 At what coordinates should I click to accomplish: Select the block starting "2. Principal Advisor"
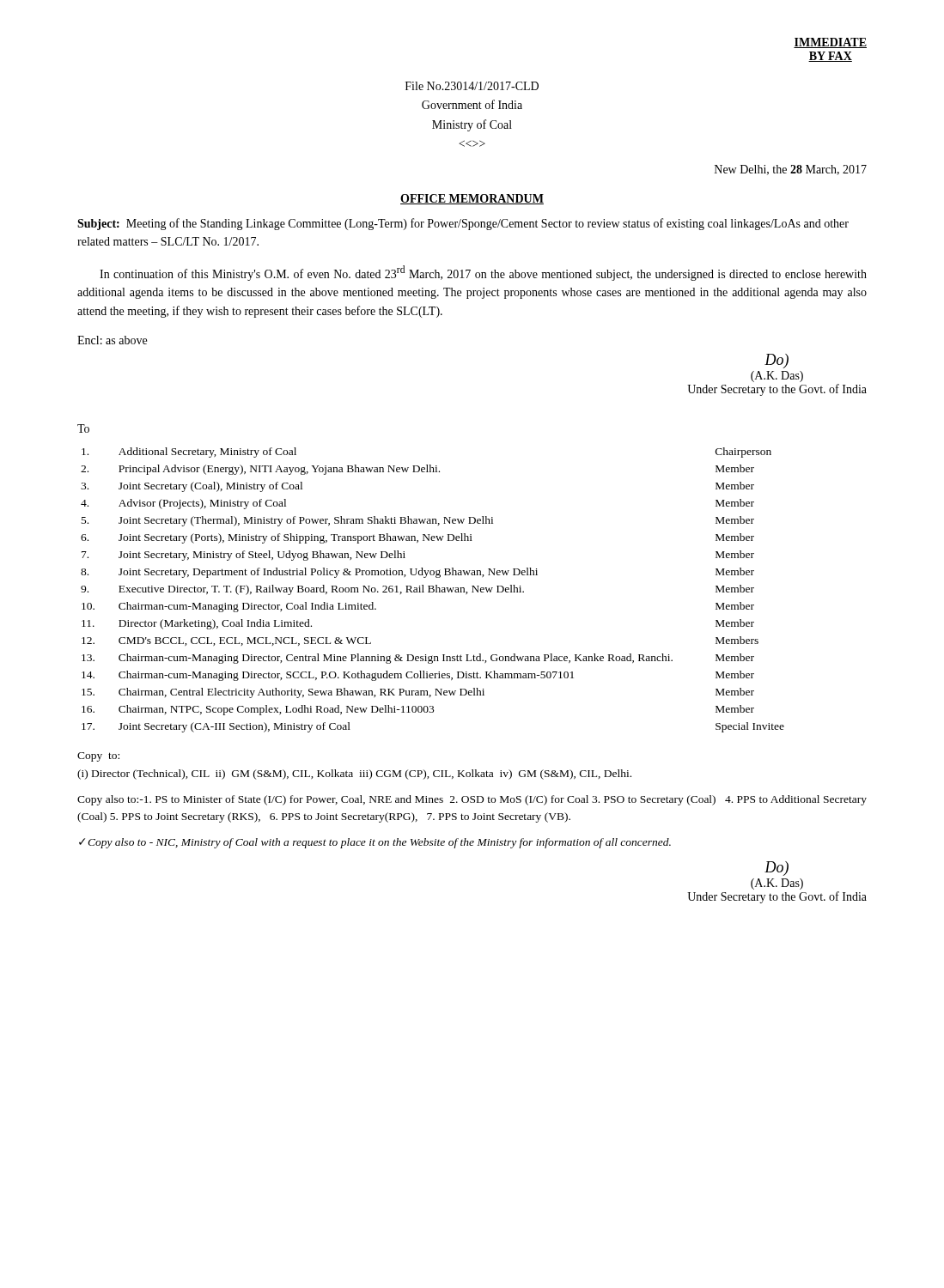coord(417,470)
